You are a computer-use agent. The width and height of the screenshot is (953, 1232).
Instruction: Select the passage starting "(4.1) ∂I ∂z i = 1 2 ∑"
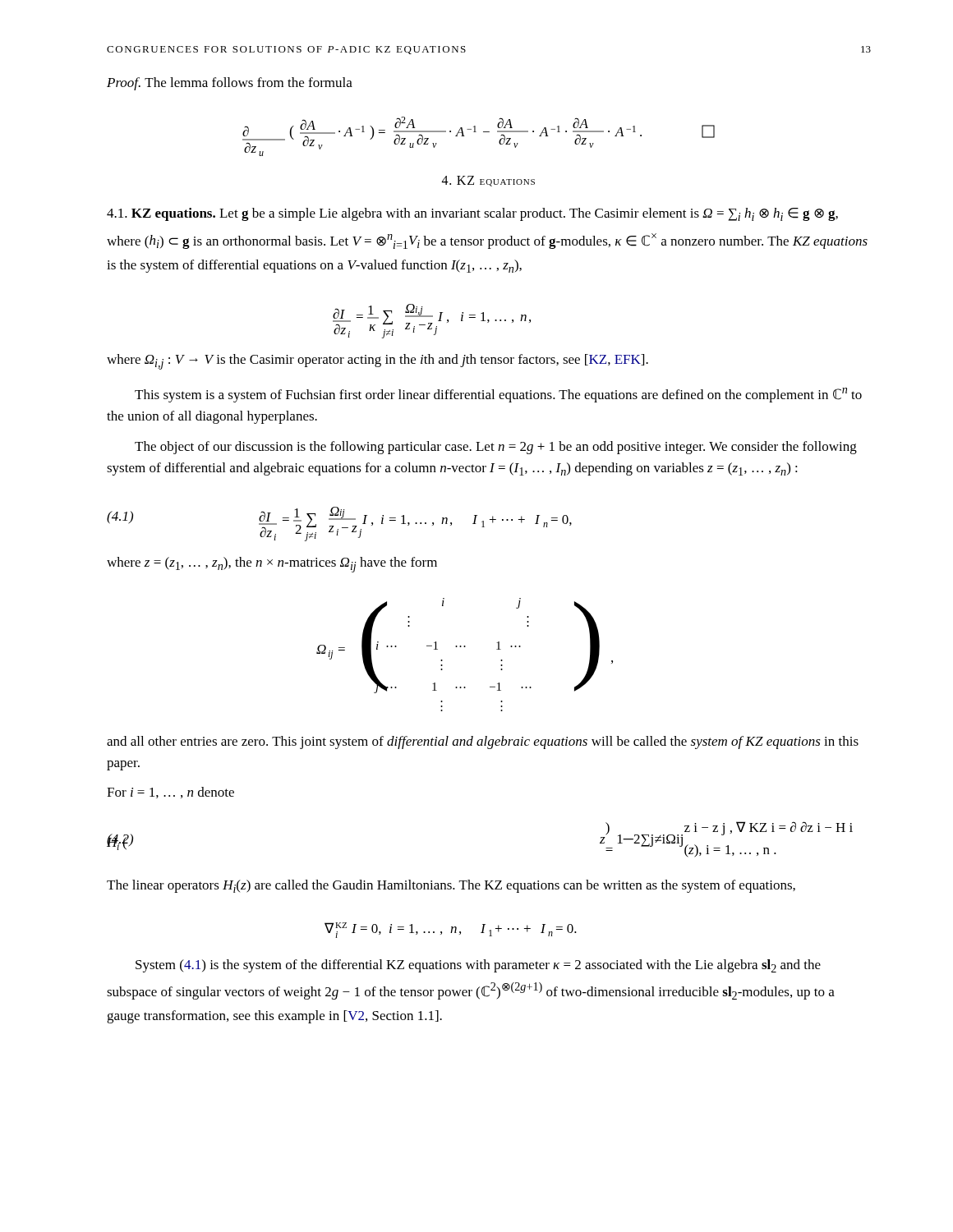[413, 517]
